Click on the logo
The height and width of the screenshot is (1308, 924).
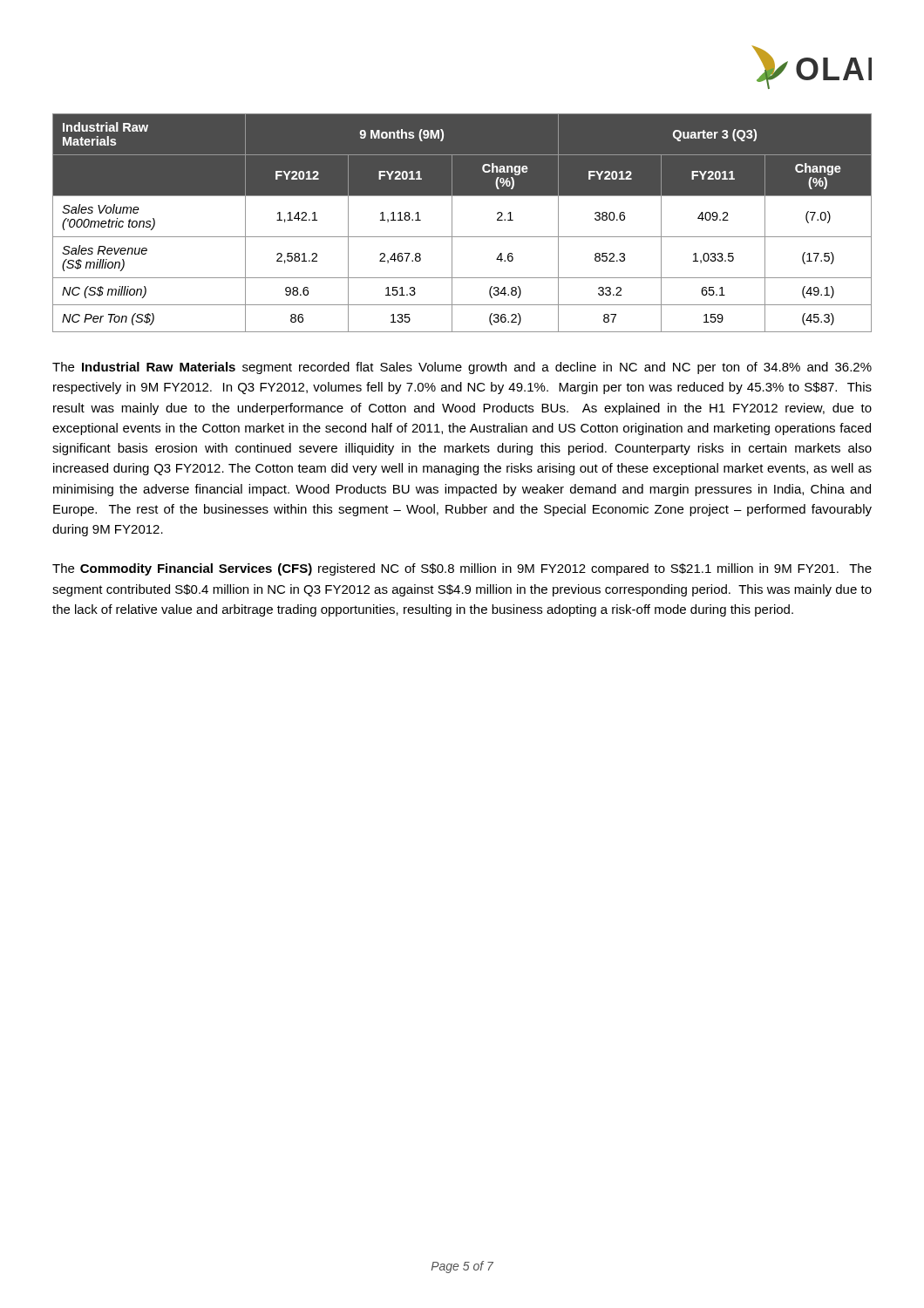coord(811,68)
